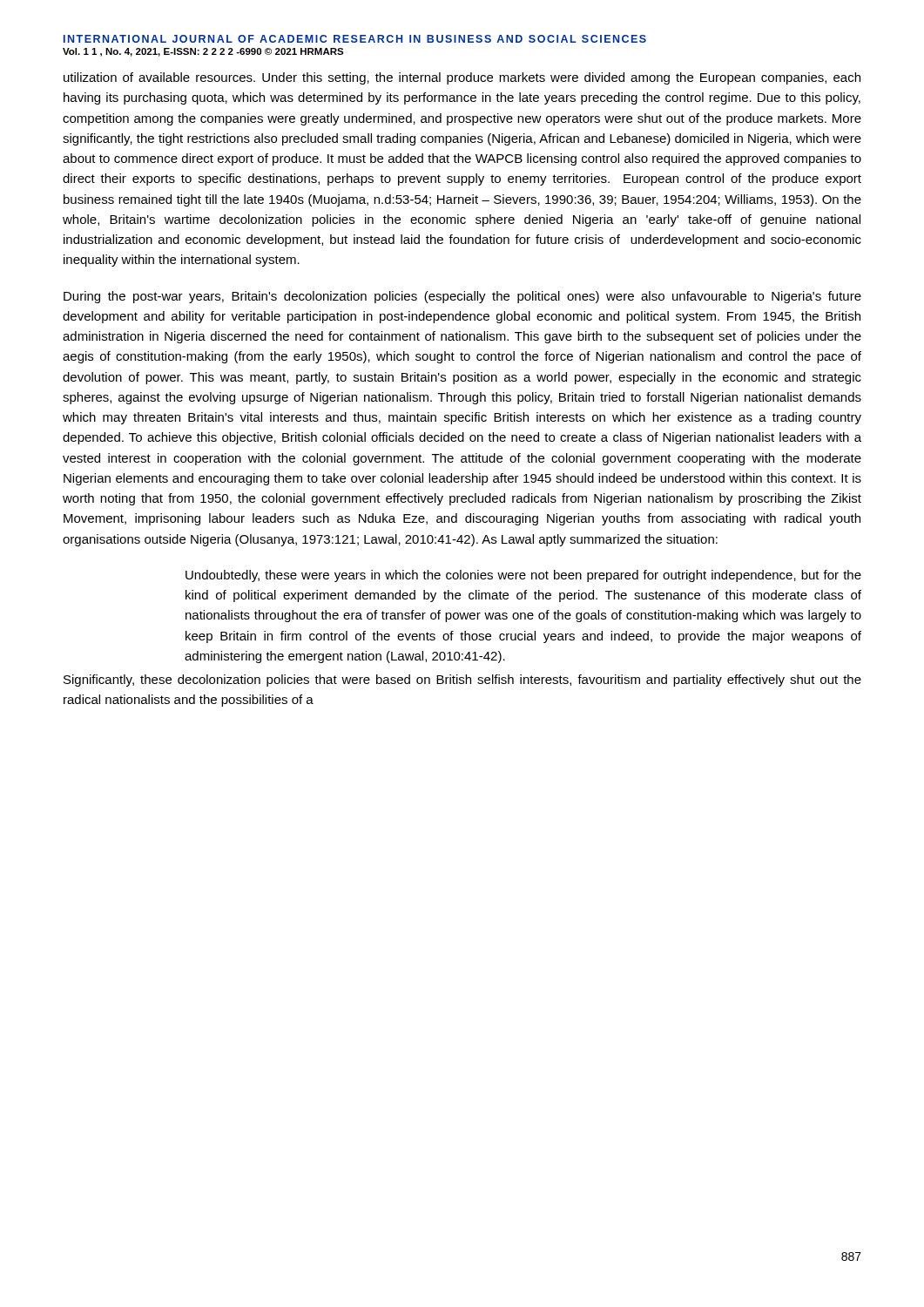Where is the passage that starts "utilization of available resources. Under this"?
Image resolution: width=924 pixels, height=1307 pixels.
tap(462, 168)
